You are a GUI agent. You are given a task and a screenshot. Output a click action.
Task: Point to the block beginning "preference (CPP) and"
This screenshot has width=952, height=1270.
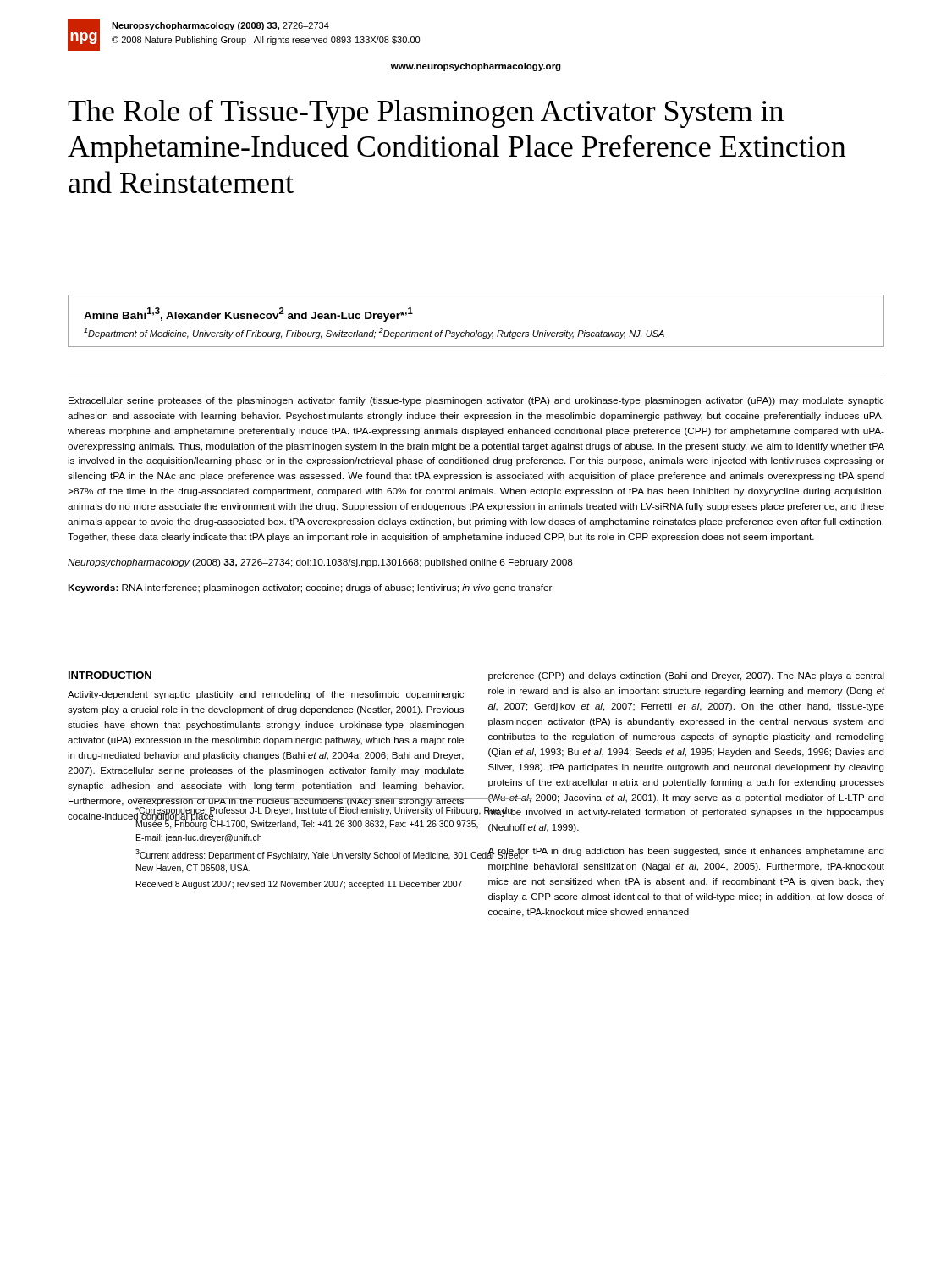[x=686, y=795]
